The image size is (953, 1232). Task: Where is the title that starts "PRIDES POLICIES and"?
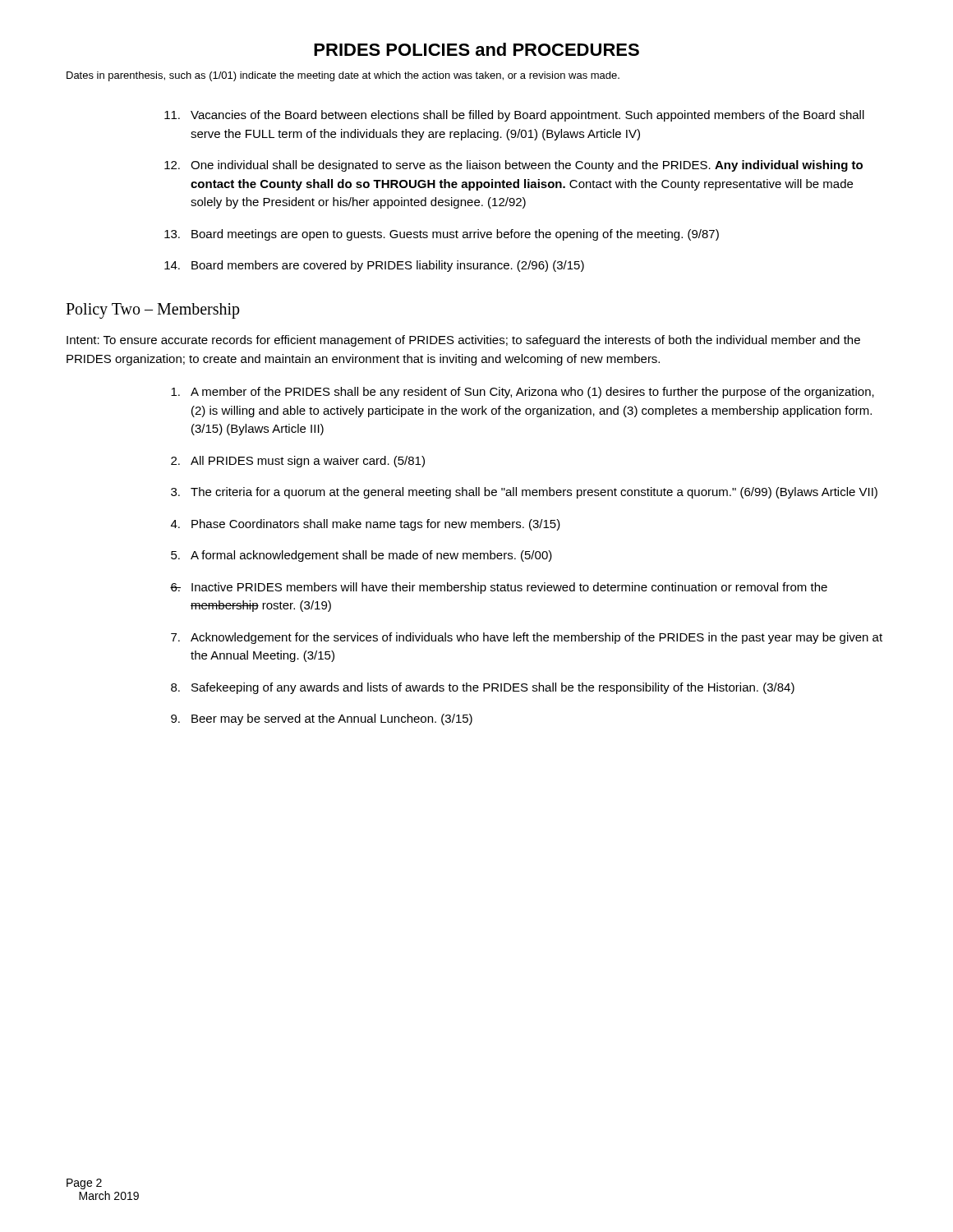tap(476, 50)
